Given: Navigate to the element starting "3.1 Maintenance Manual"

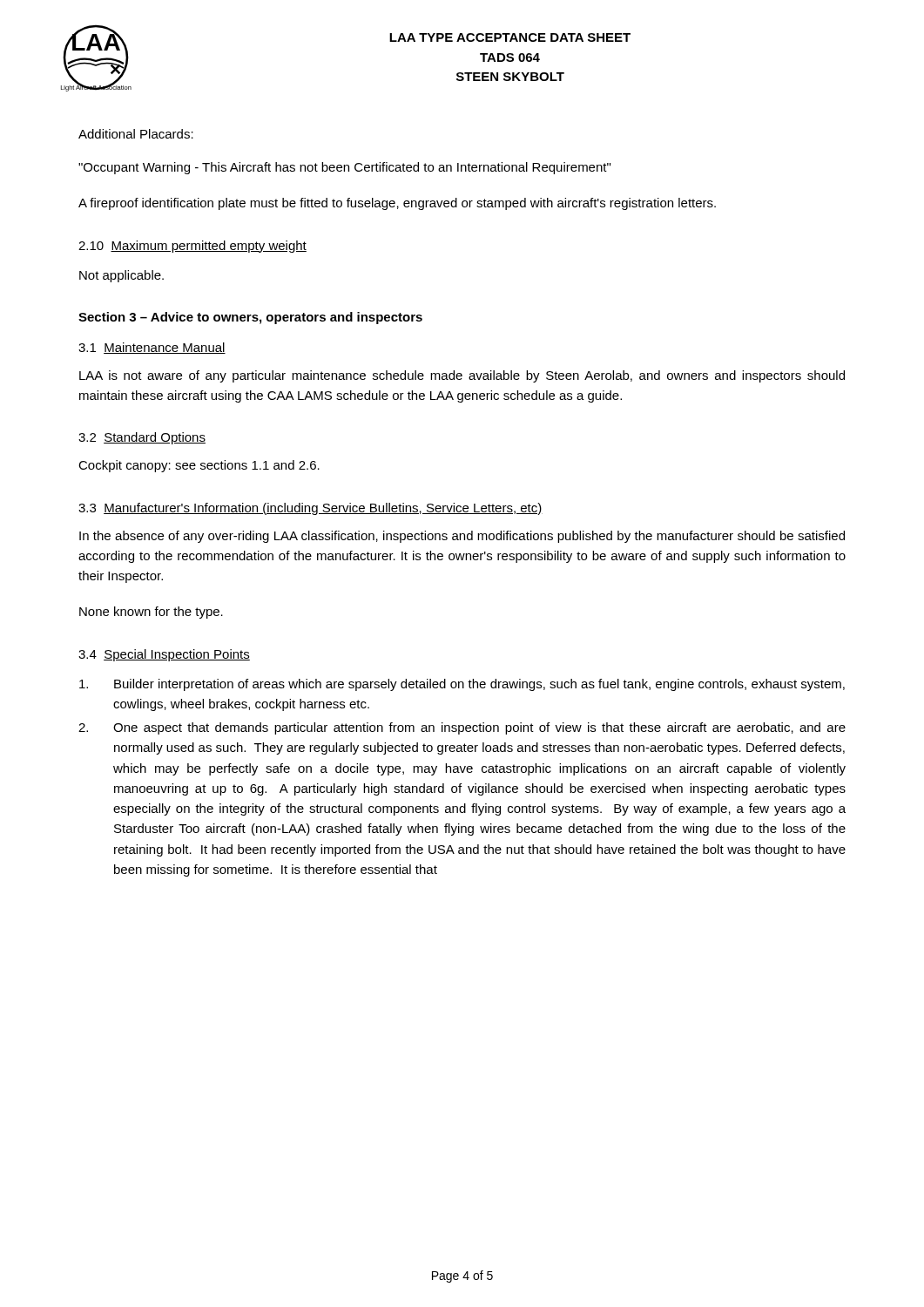Looking at the screenshot, I should [152, 347].
